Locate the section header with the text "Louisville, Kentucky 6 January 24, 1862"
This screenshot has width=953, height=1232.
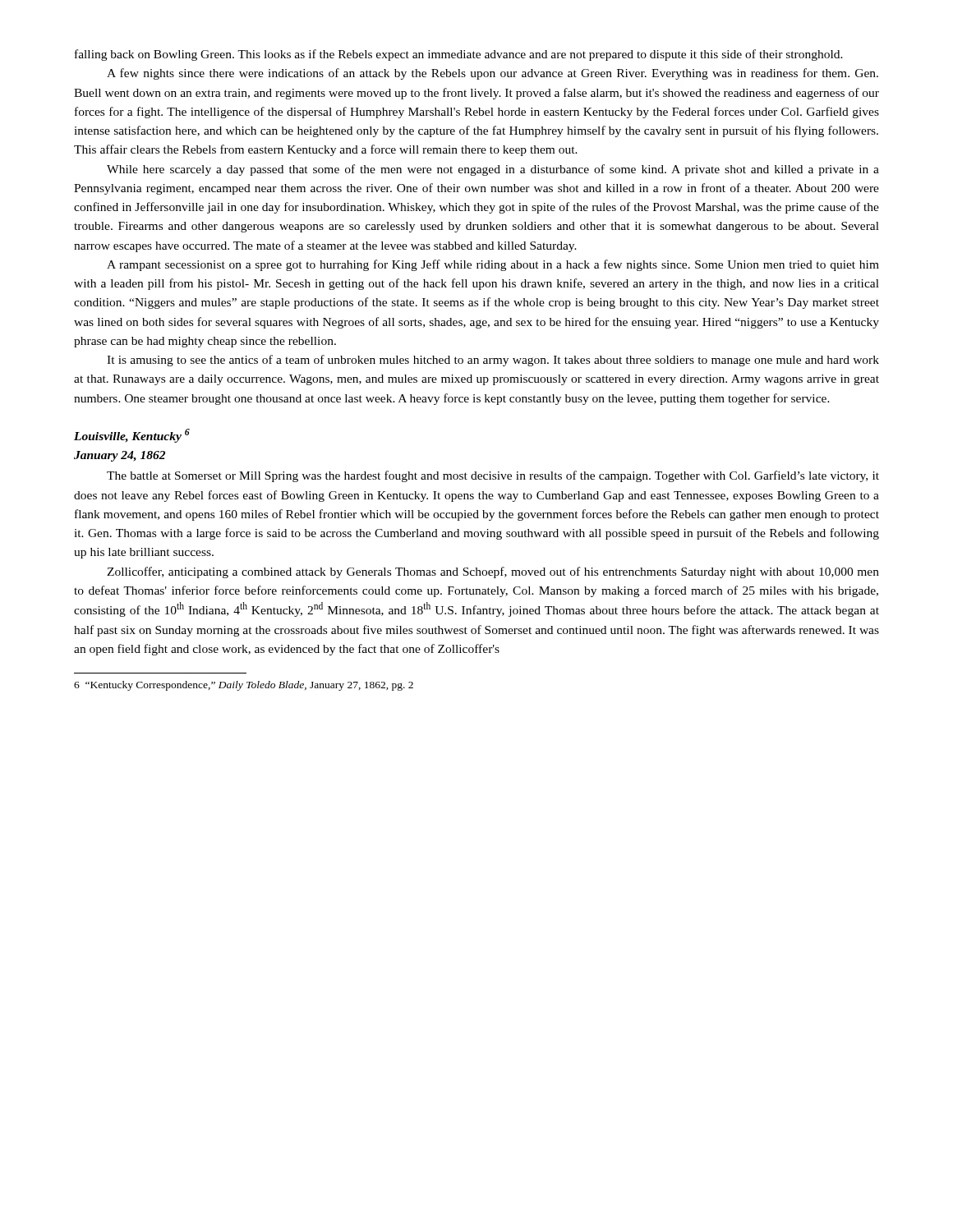click(132, 436)
